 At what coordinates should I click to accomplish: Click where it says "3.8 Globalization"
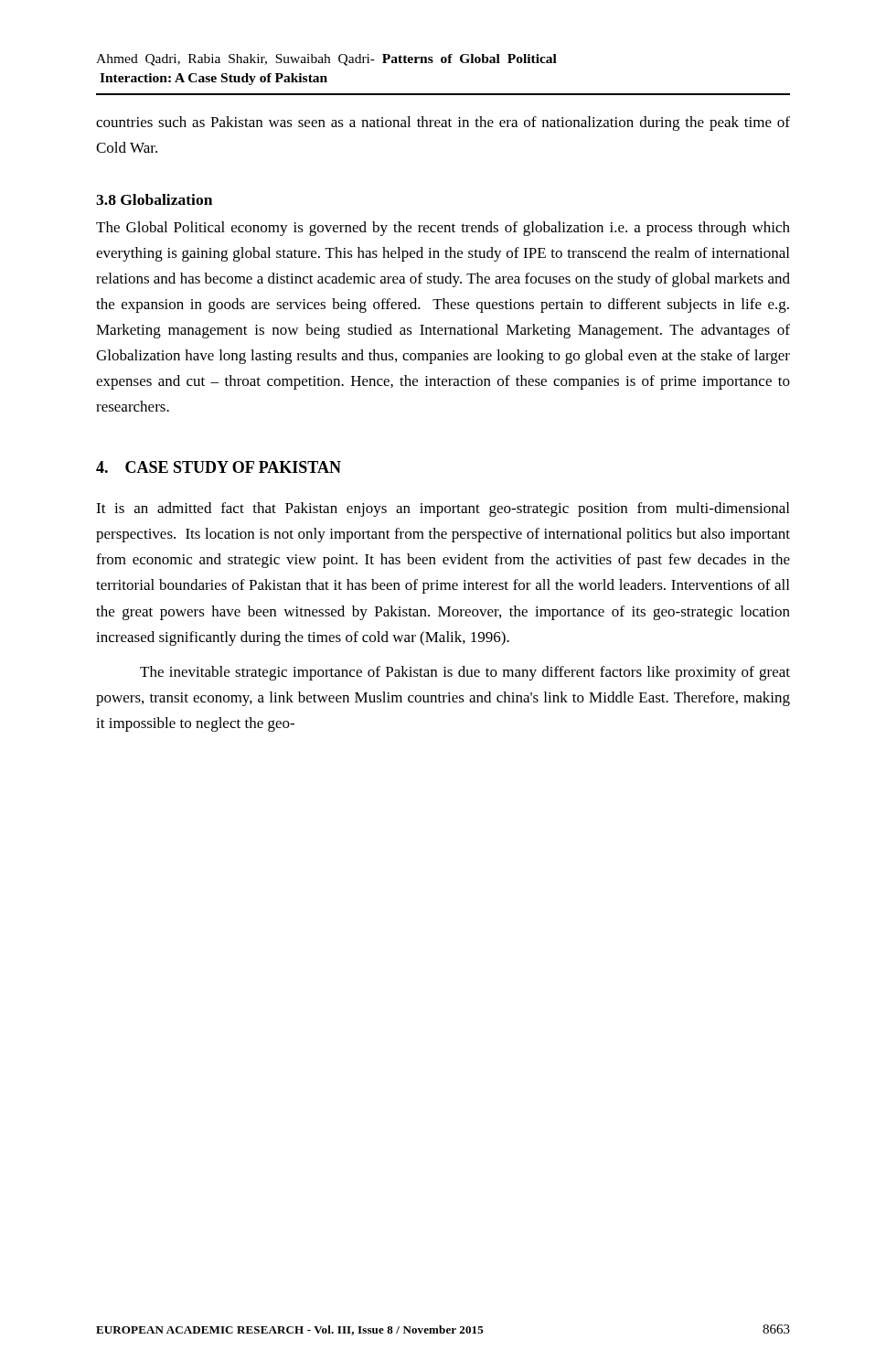tap(154, 199)
